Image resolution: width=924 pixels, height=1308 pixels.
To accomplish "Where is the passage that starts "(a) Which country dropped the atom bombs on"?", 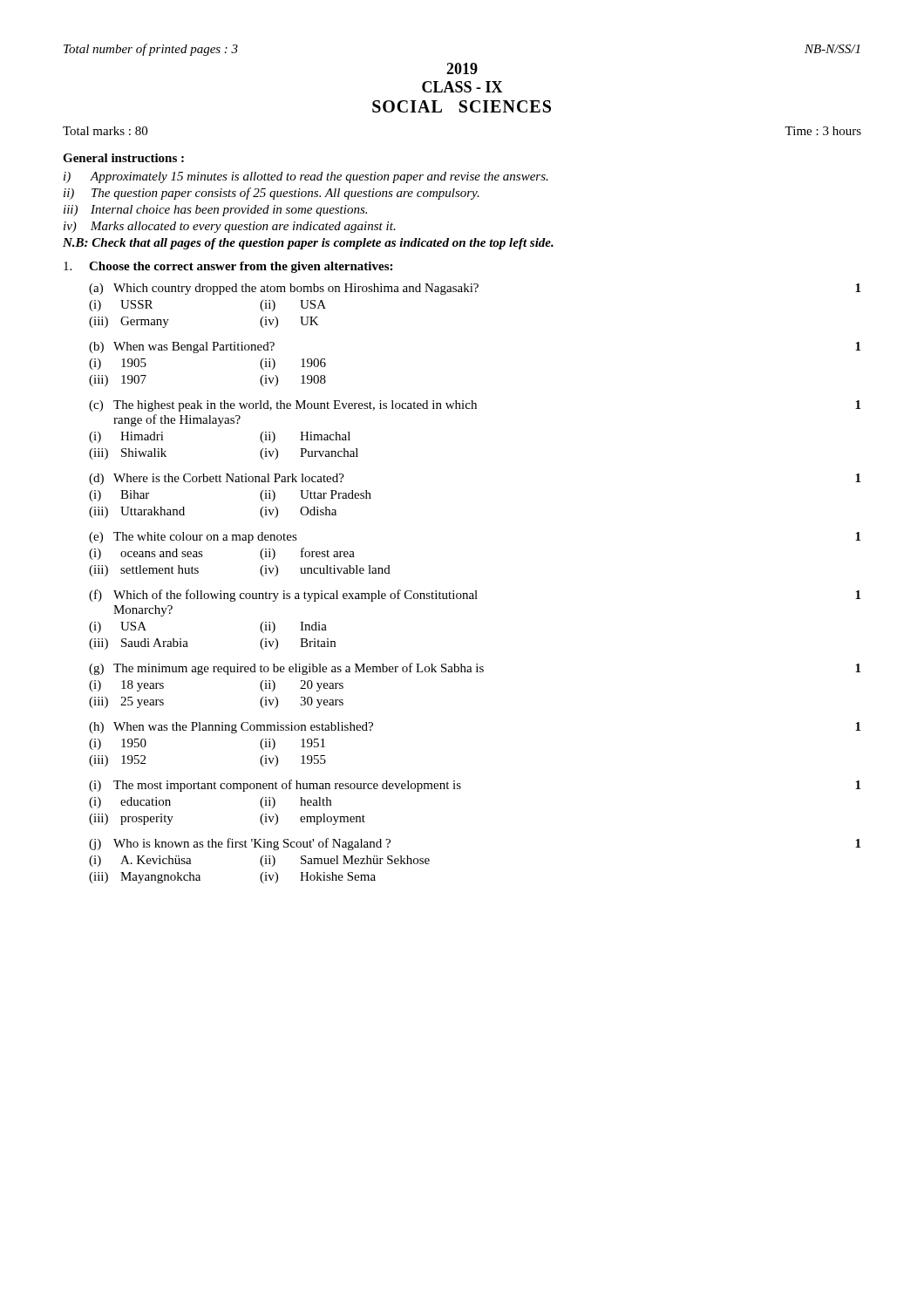I will coord(475,289).
